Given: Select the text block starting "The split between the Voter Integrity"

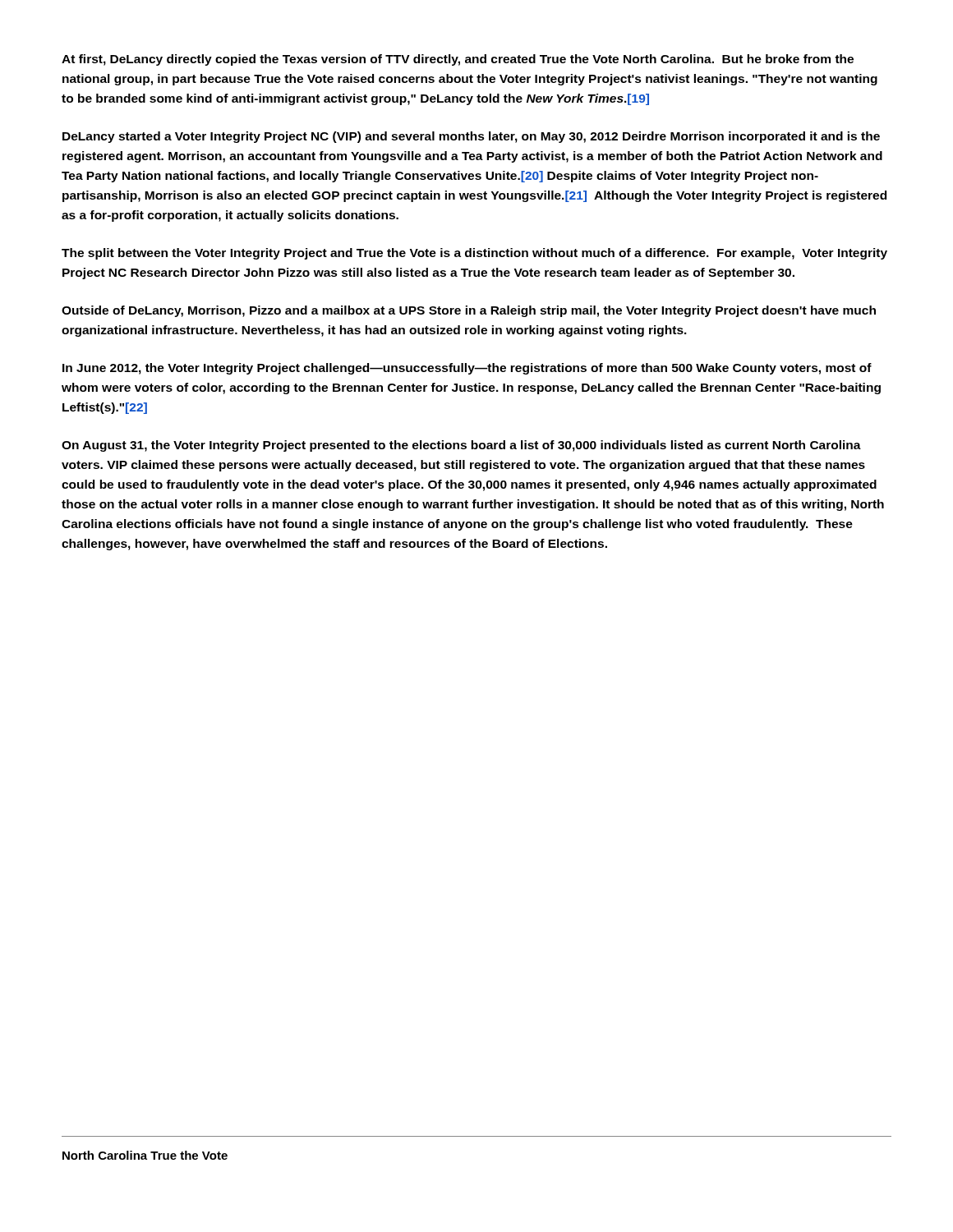Looking at the screenshot, I should pyautogui.click(x=474, y=263).
